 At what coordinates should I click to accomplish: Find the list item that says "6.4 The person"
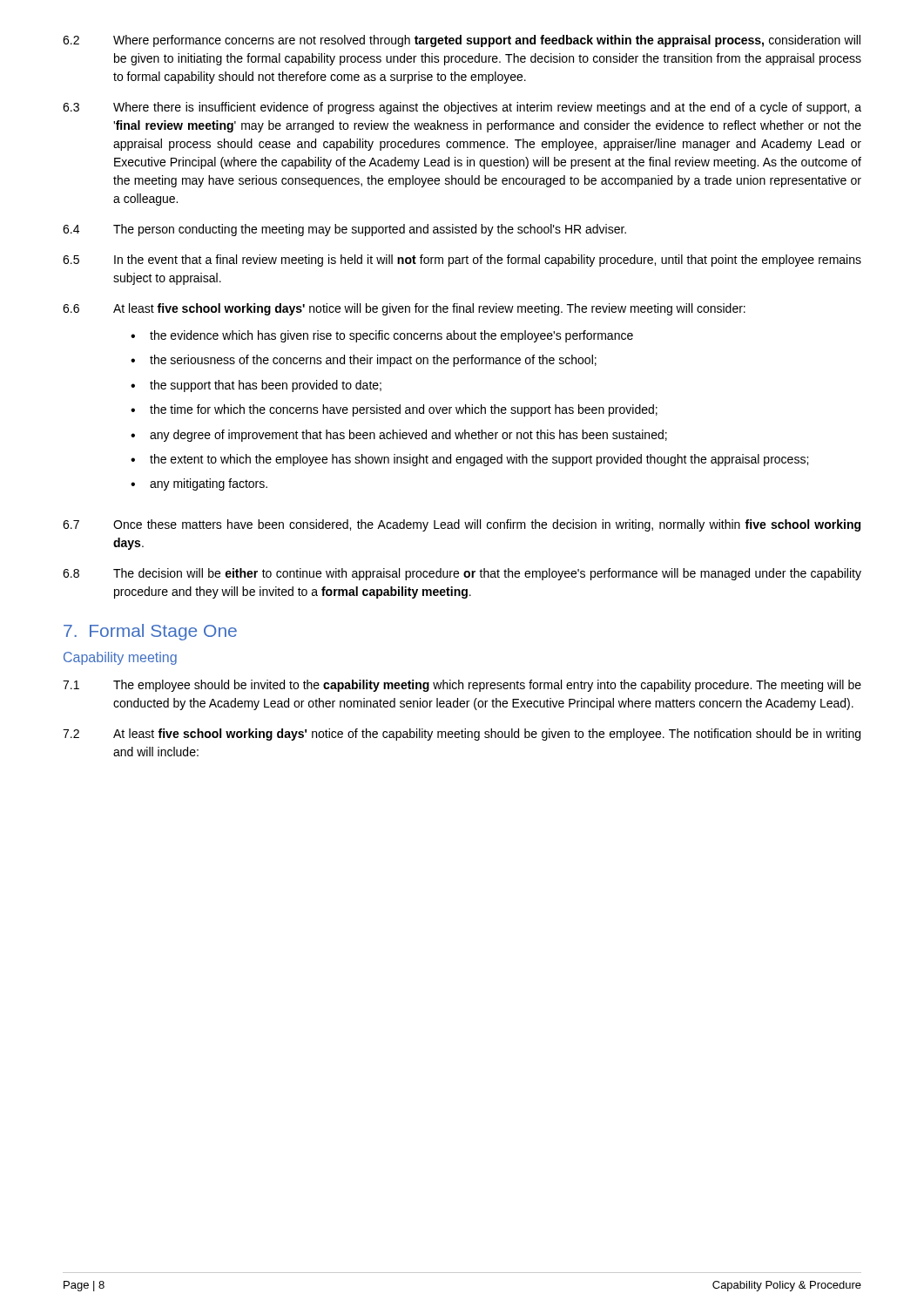[x=462, y=230]
